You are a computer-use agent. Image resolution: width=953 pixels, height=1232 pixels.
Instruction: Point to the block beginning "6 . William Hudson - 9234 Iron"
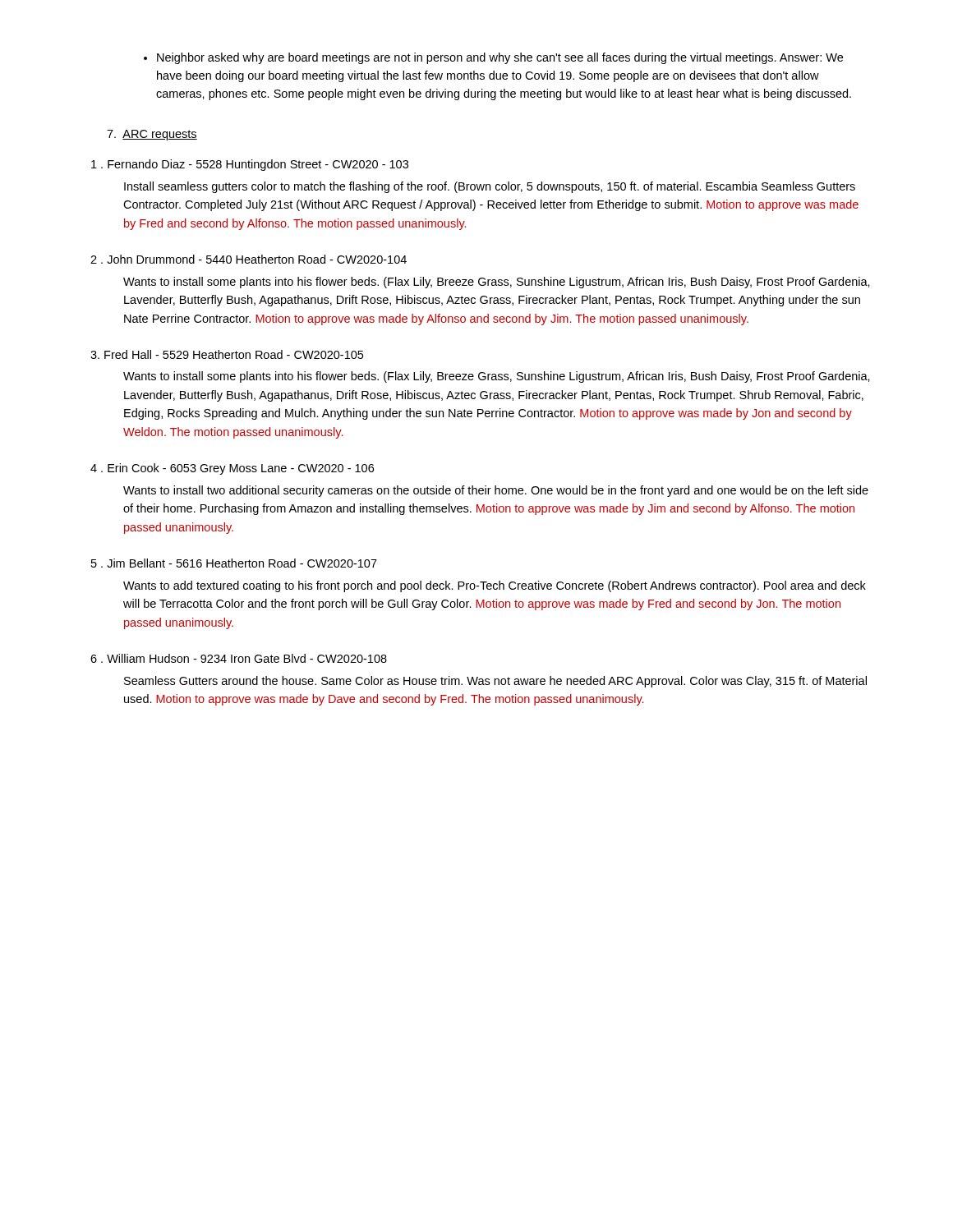point(481,679)
